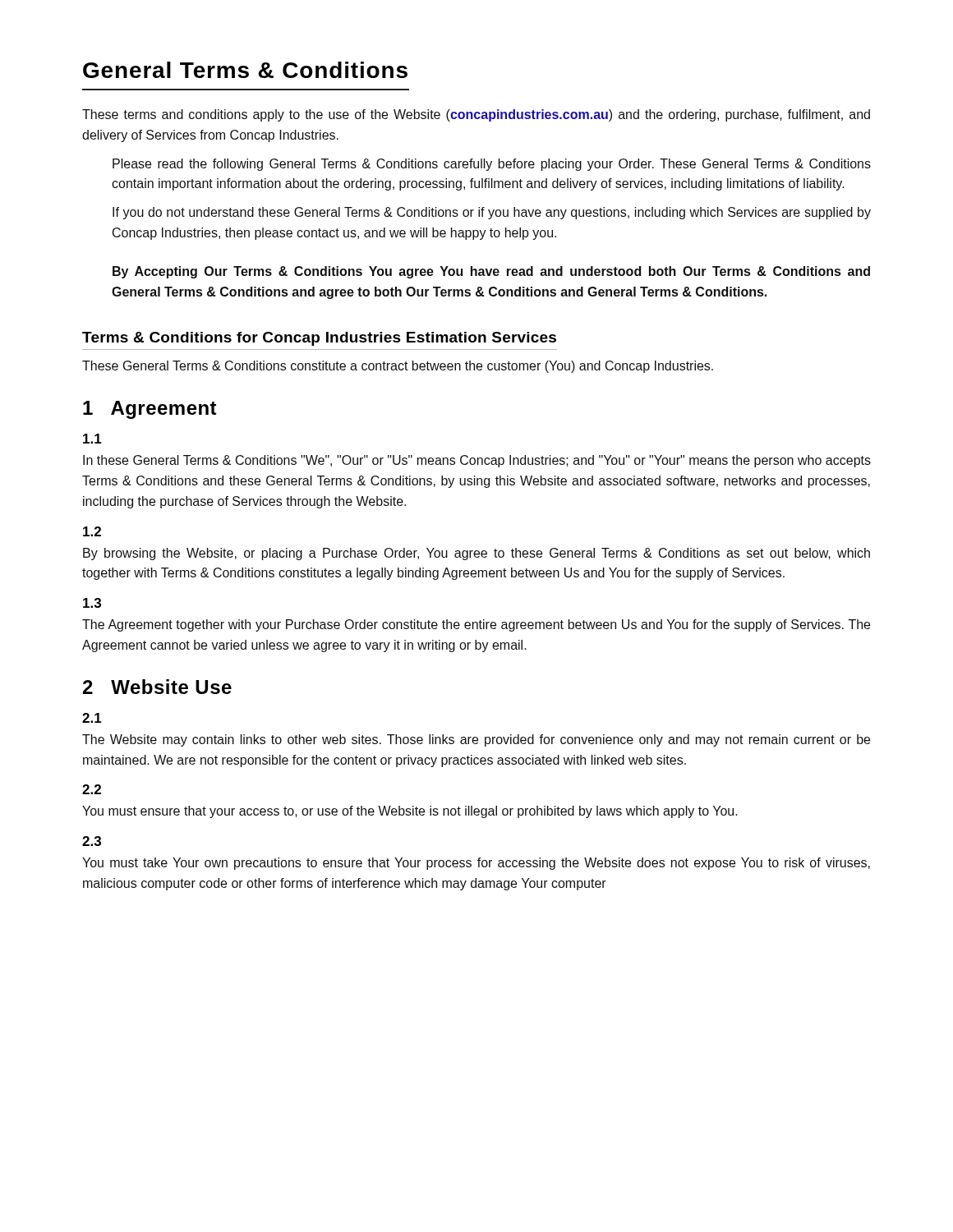The image size is (953, 1232).
Task: Point to the block beginning "The Agreement together with"
Action: tap(476, 635)
